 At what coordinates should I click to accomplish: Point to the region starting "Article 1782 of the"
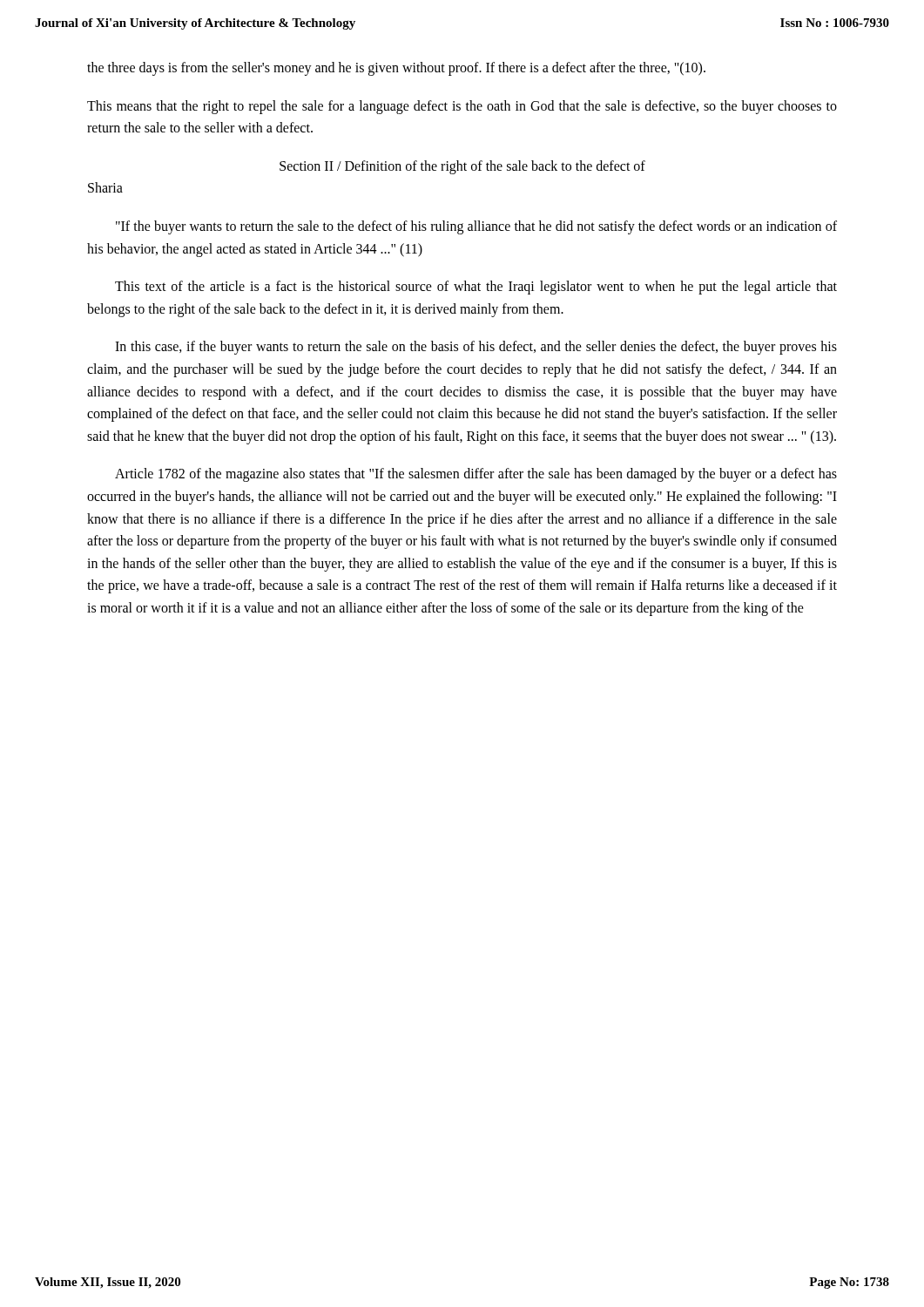(x=462, y=541)
